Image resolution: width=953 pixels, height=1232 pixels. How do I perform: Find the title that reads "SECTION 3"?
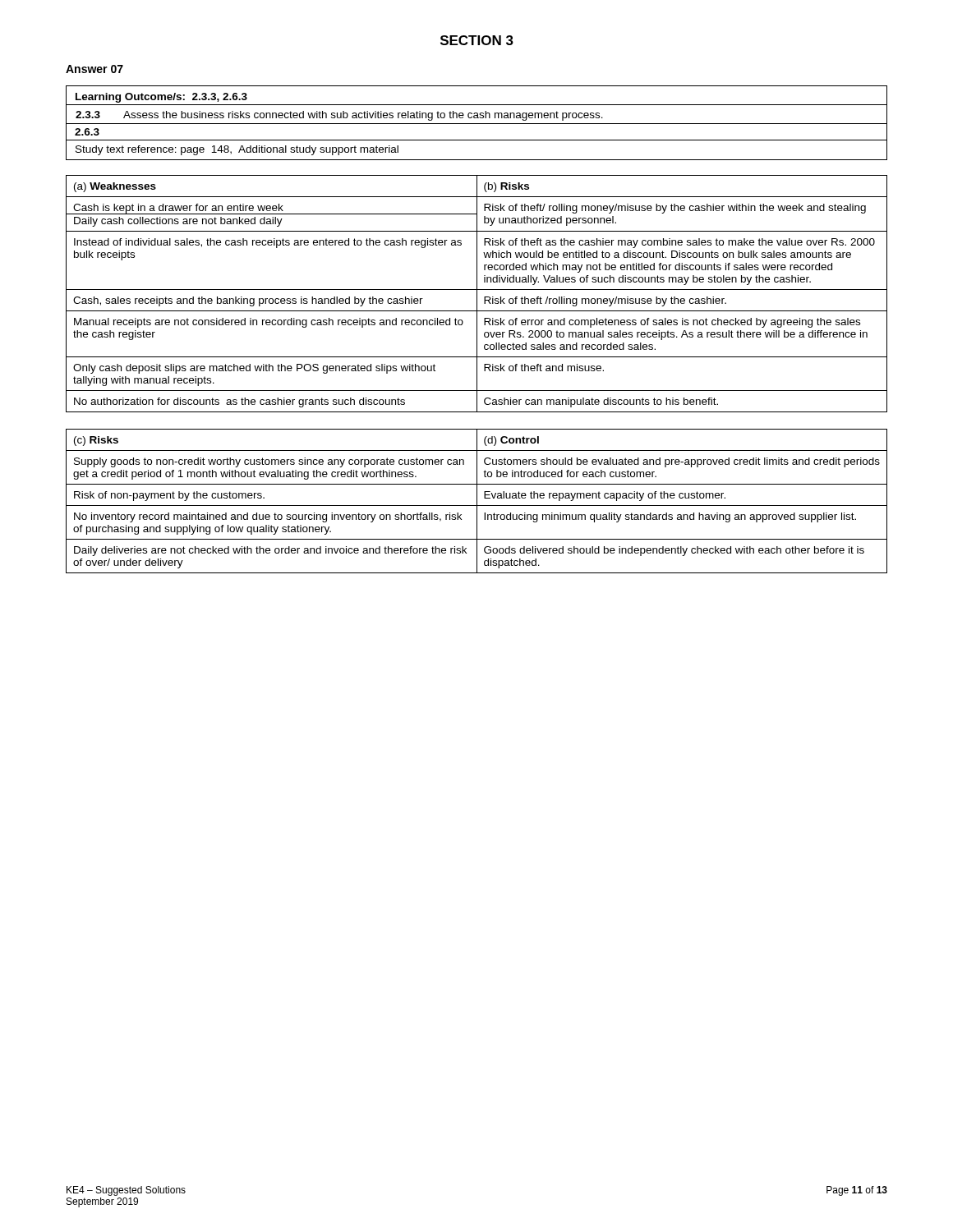pos(476,41)
